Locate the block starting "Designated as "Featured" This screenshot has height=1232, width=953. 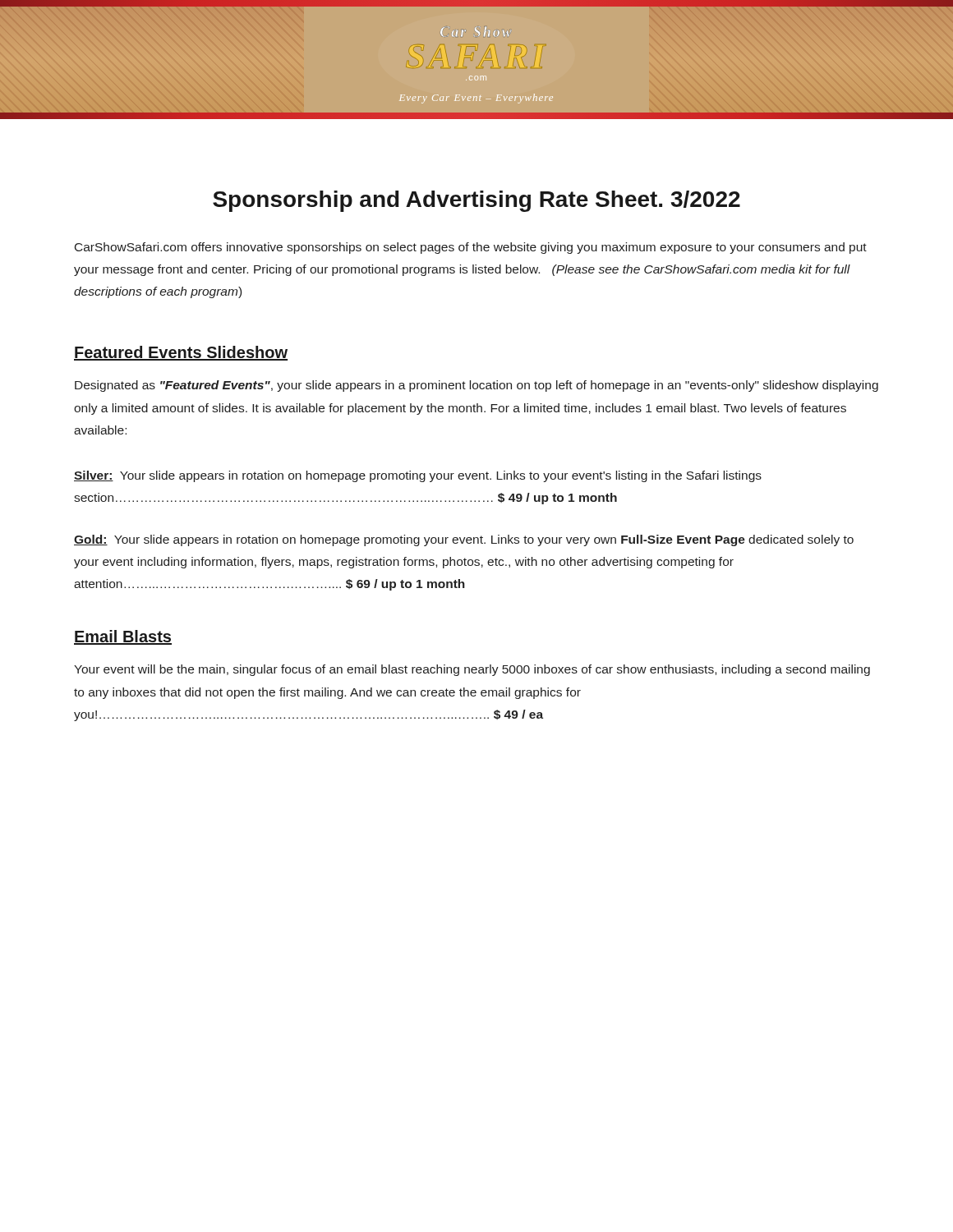(476, 407)
